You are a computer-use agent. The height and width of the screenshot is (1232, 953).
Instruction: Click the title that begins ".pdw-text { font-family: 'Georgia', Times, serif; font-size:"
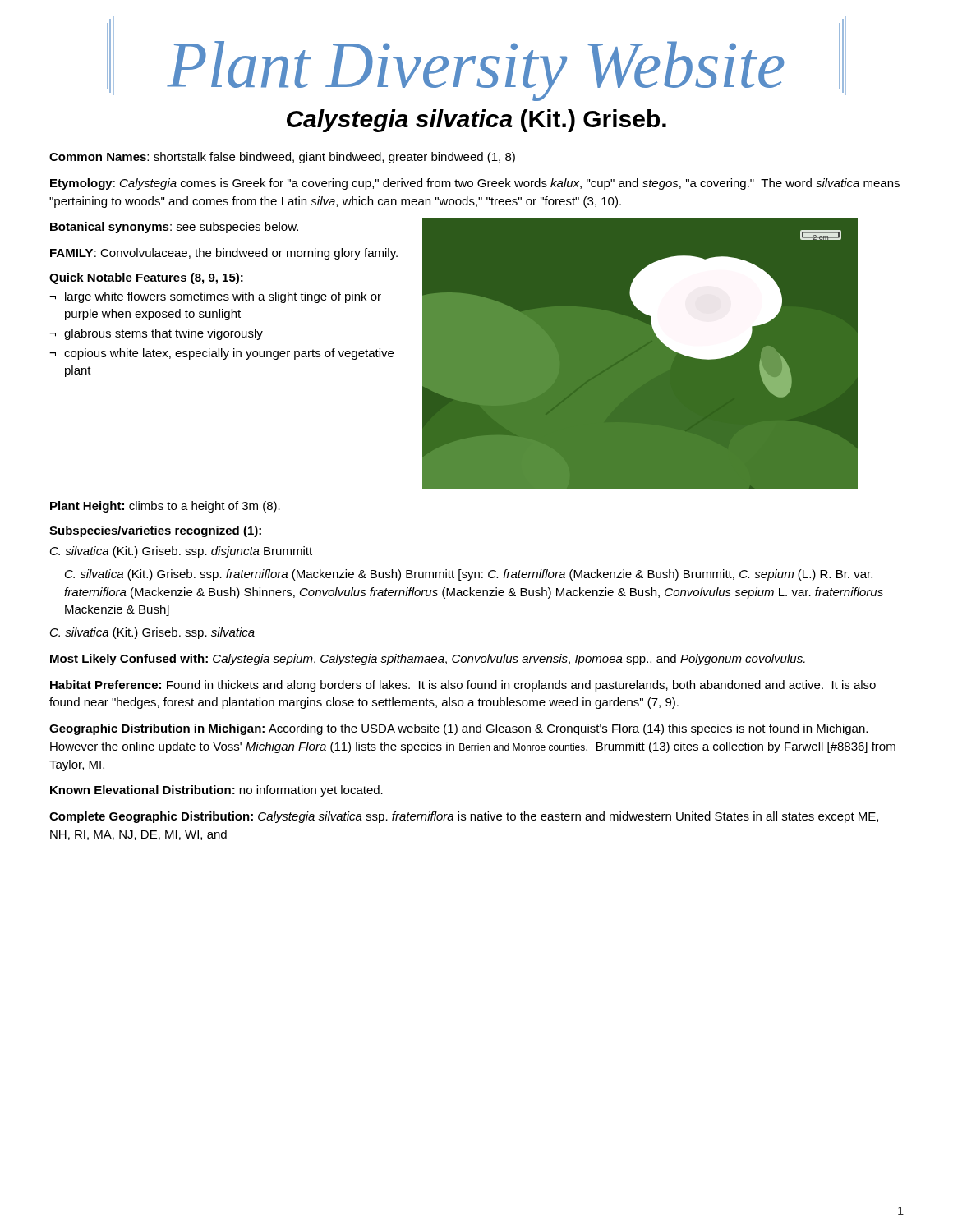coord(476,58)
